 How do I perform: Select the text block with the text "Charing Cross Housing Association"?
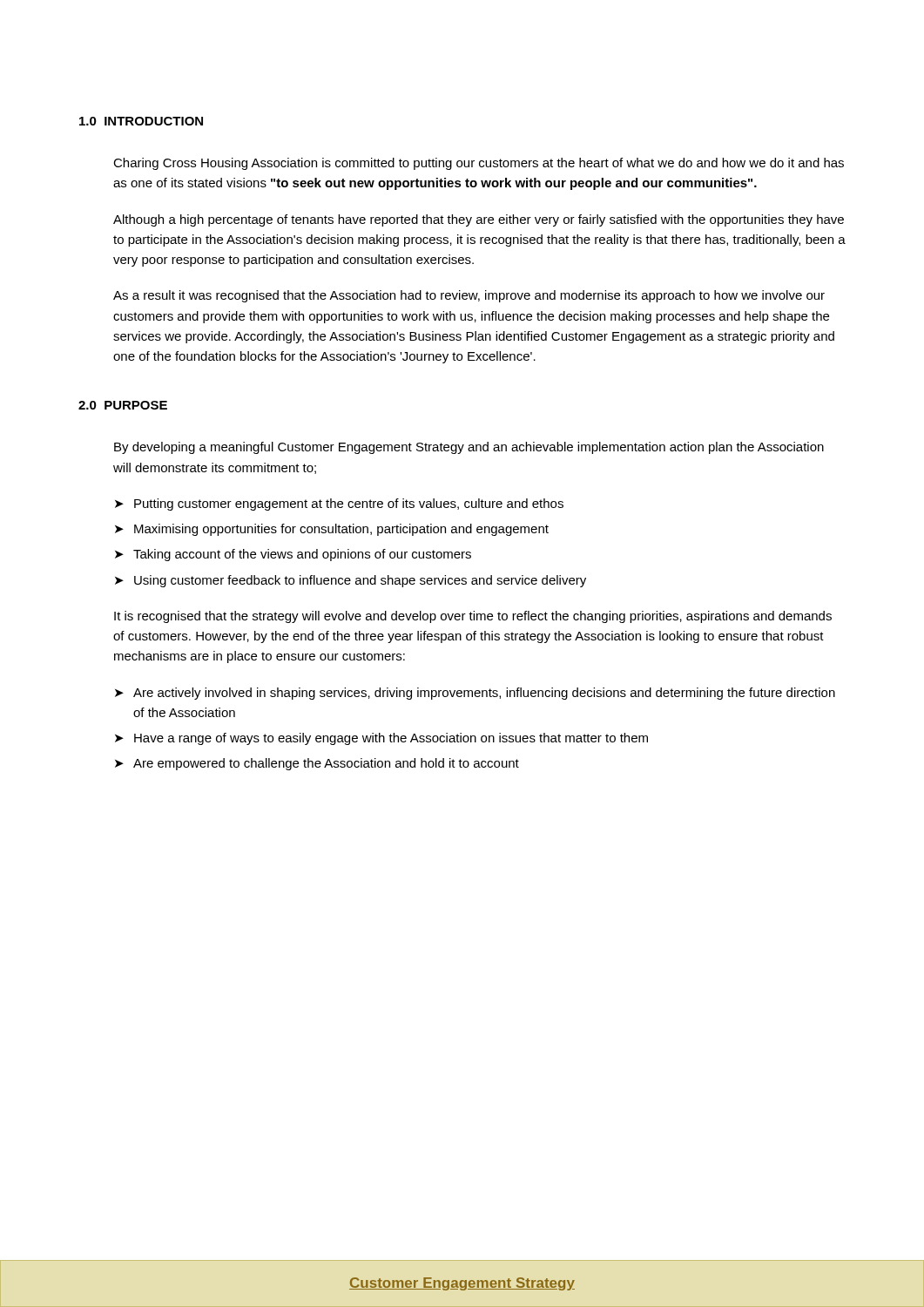[479, 173]
